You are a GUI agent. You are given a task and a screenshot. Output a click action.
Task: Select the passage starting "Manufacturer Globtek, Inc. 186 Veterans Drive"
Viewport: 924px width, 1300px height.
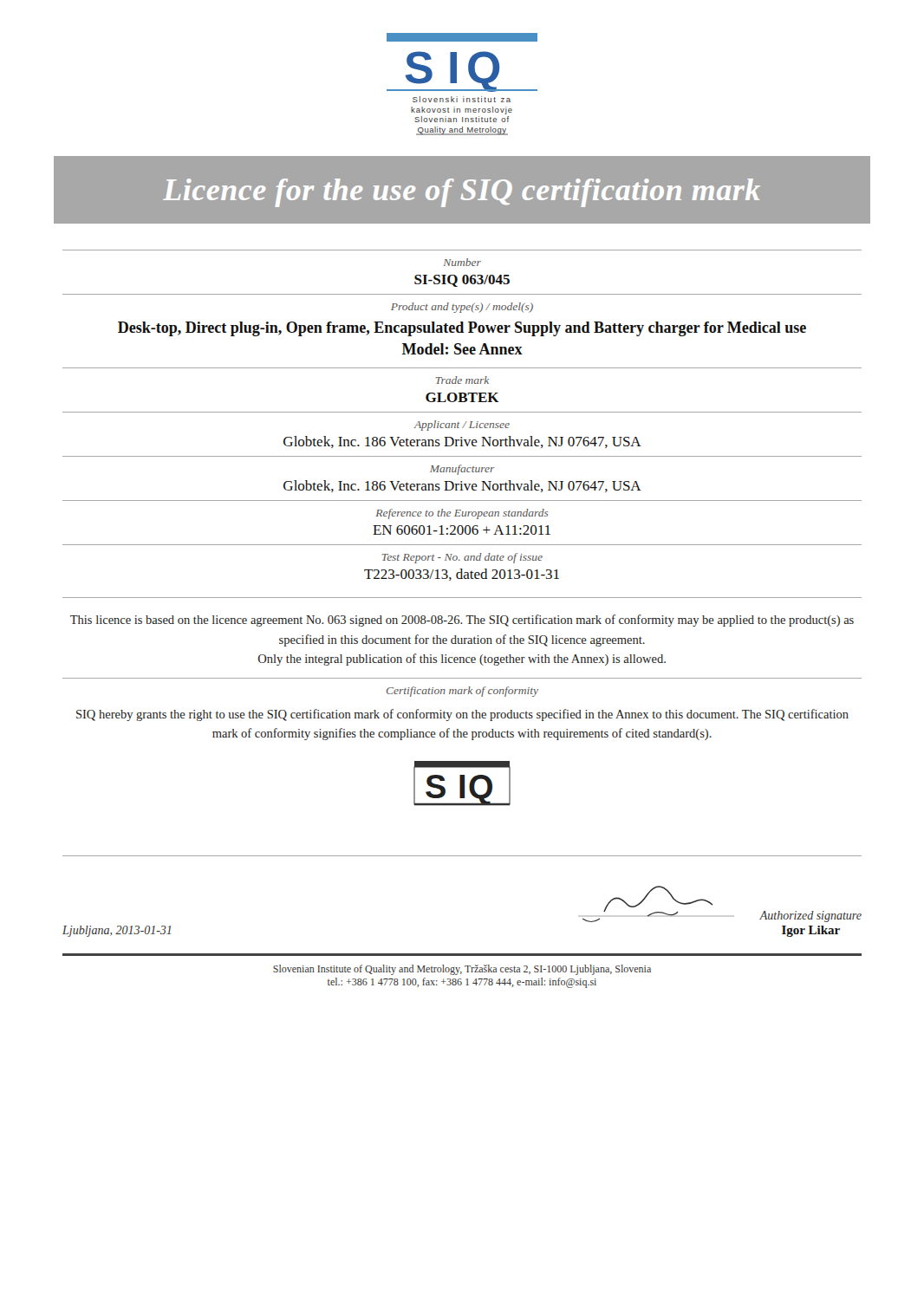[462, 479]
